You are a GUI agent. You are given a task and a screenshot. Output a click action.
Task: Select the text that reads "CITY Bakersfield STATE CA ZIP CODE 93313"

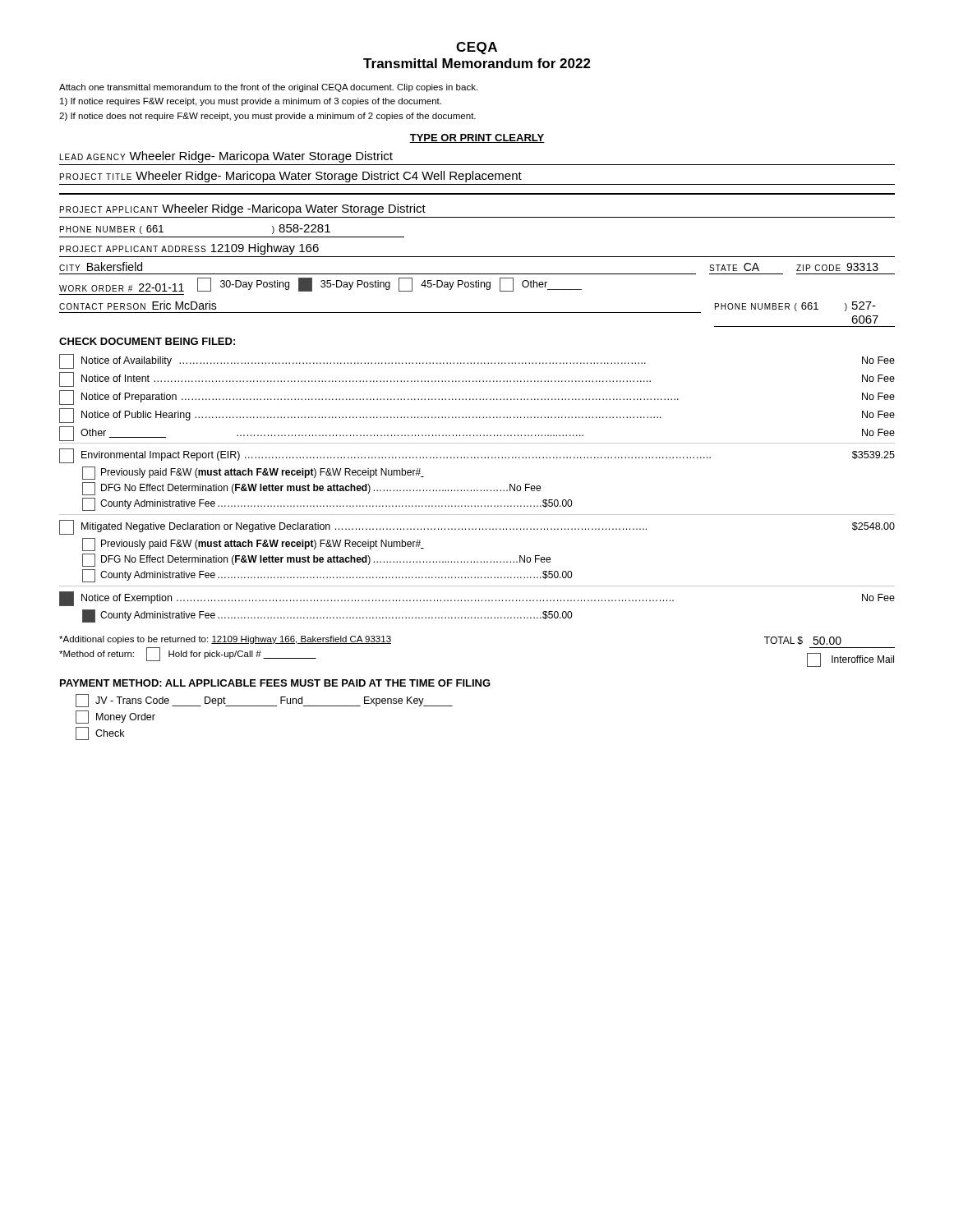[477, 267]
